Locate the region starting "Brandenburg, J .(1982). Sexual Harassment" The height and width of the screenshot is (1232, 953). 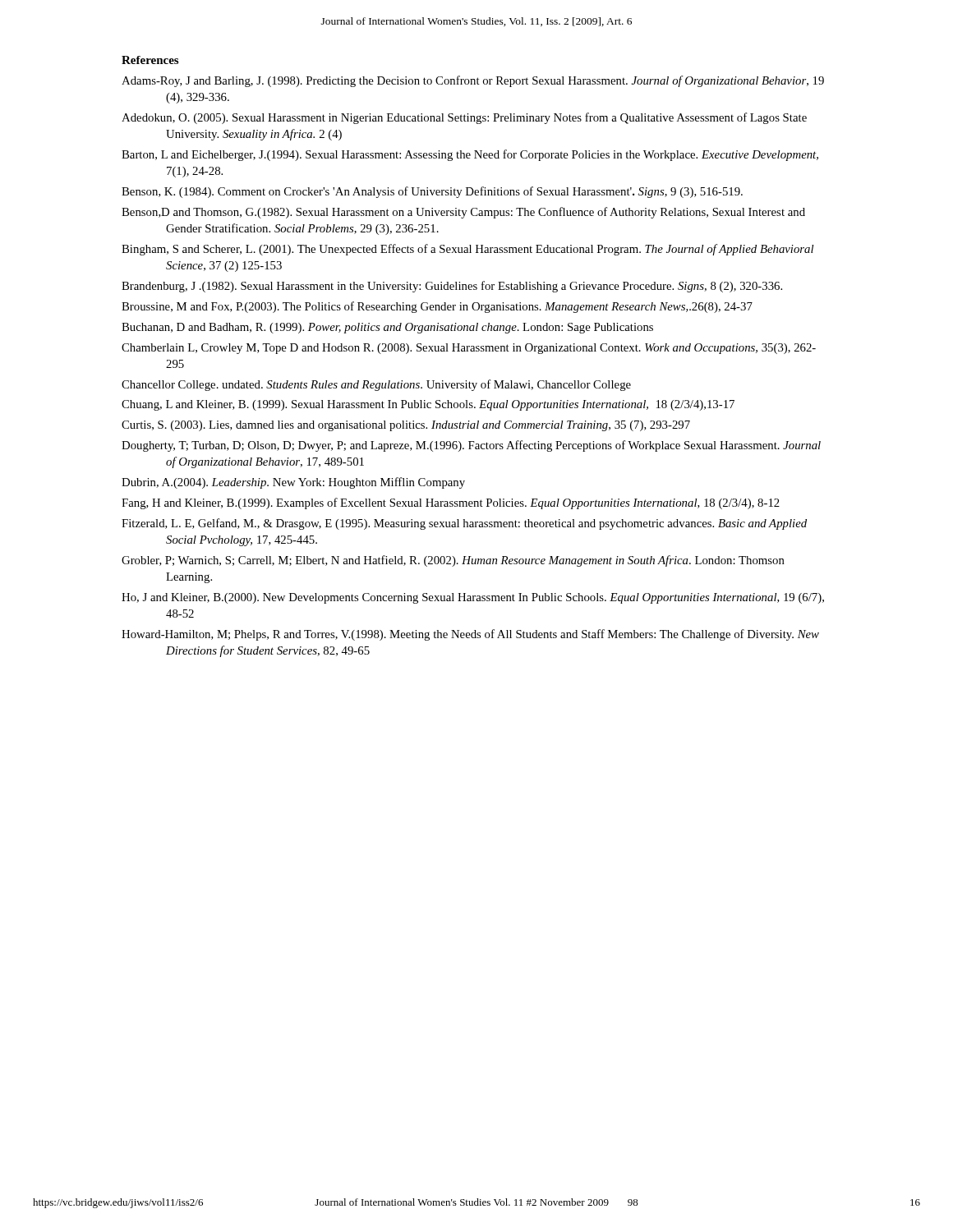(452, 286)
